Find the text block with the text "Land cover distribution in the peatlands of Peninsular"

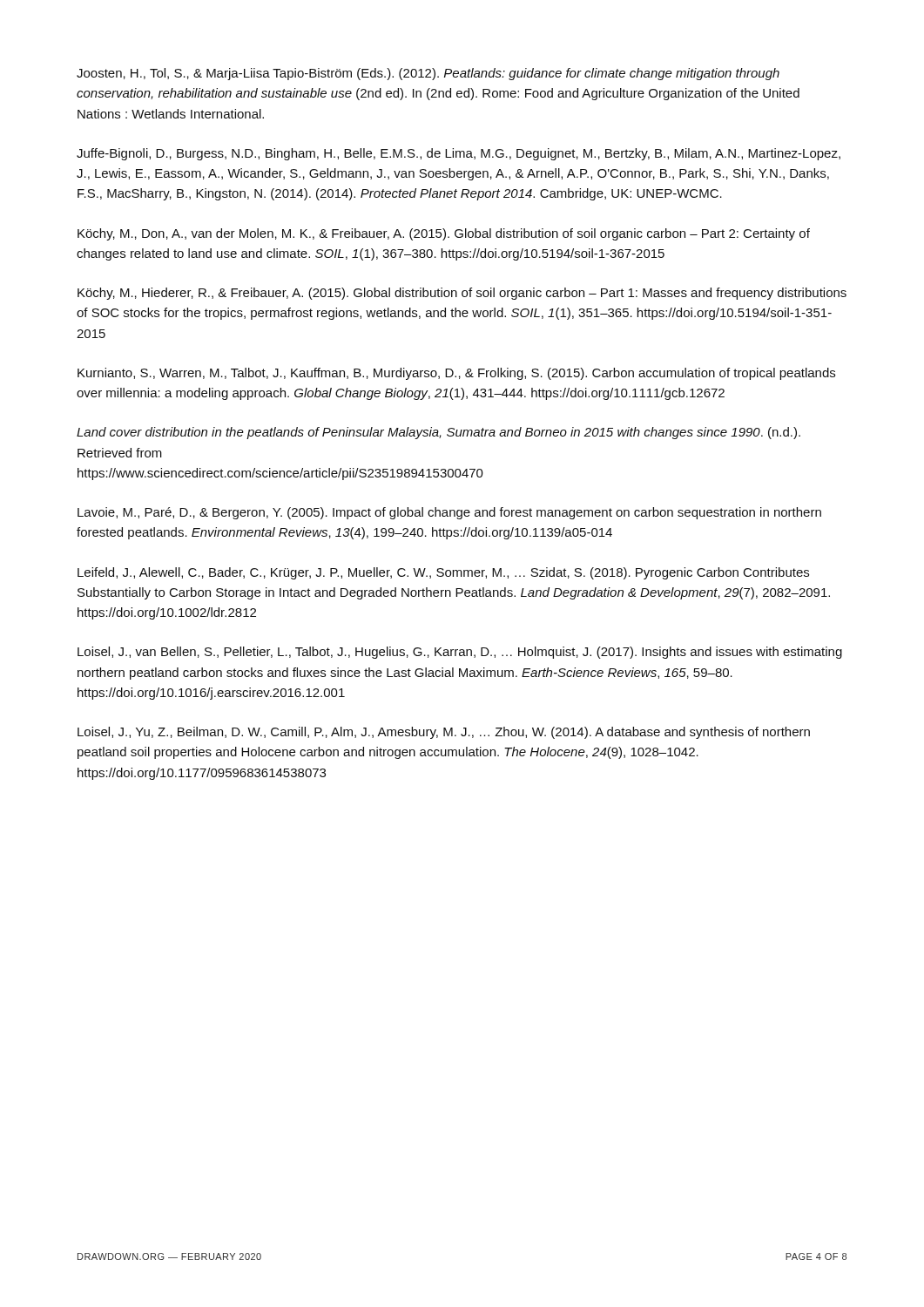[438, 433]
